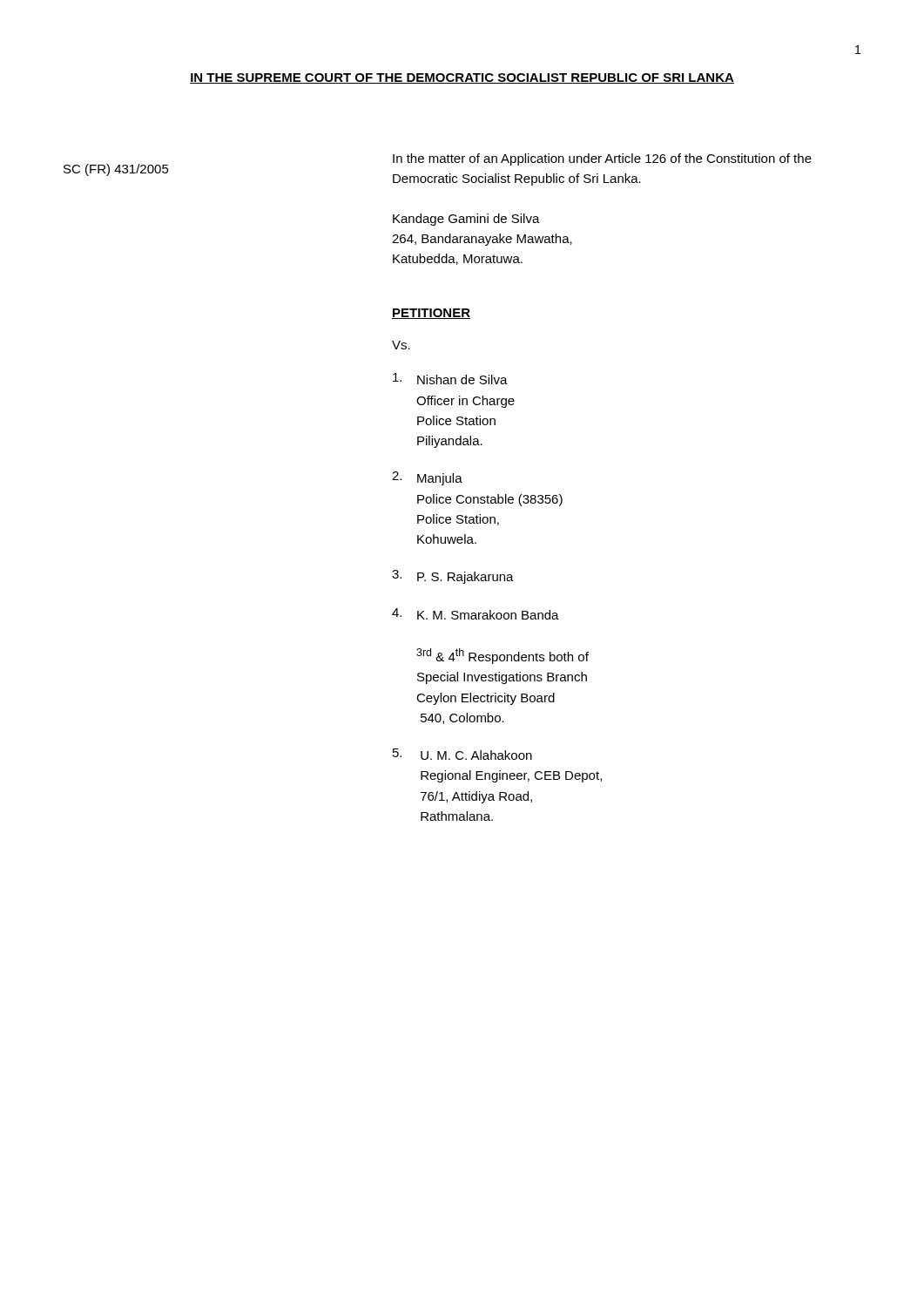Viewport: 924px width, 1307px height.
Task: Locate the block of text that opens with "Kandage Gamini de Silva 264, Bandaranayake Mawatha, Katubedda,"
Action: [482, 238]
